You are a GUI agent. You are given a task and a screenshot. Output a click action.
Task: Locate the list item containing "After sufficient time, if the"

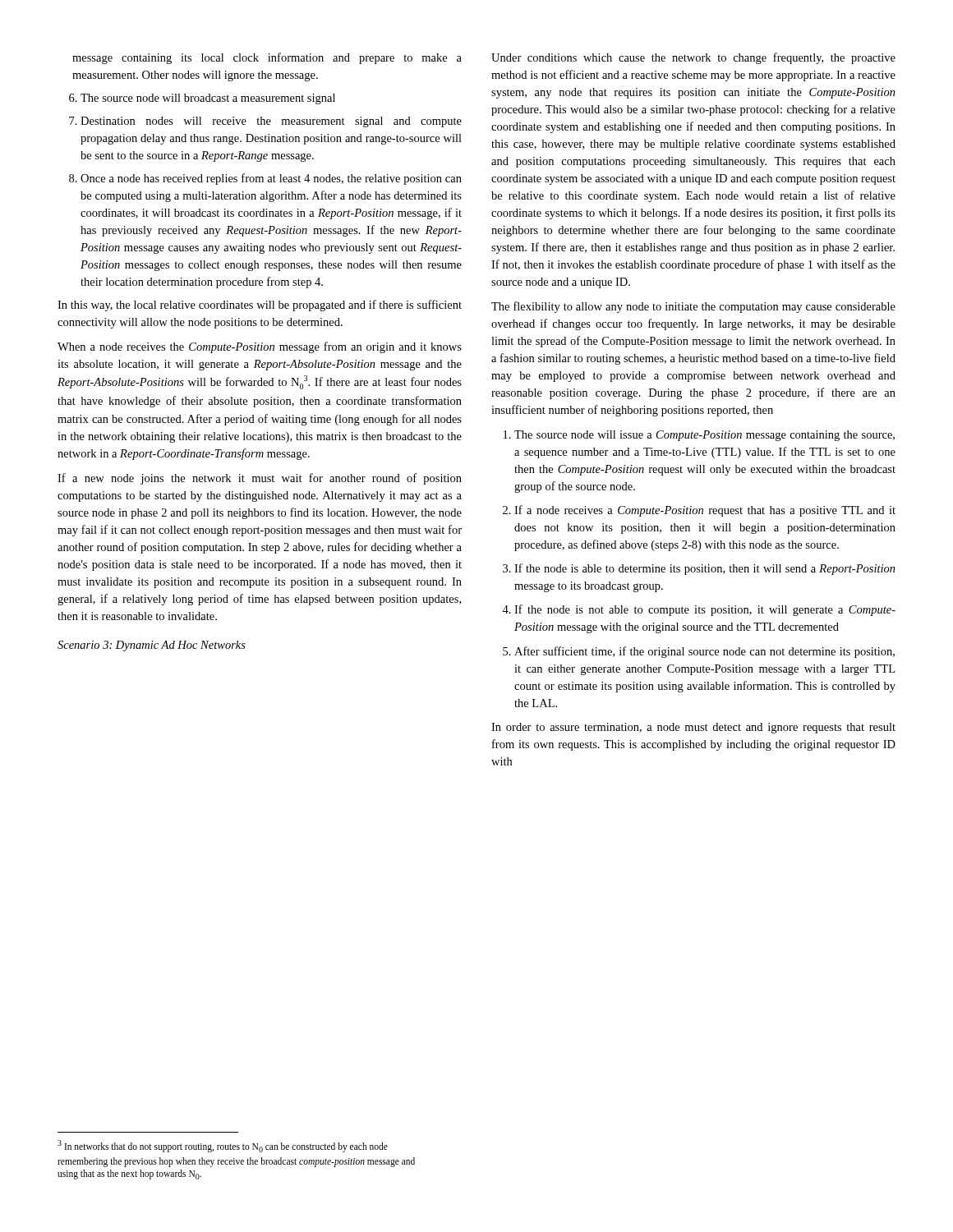point(705,677)
